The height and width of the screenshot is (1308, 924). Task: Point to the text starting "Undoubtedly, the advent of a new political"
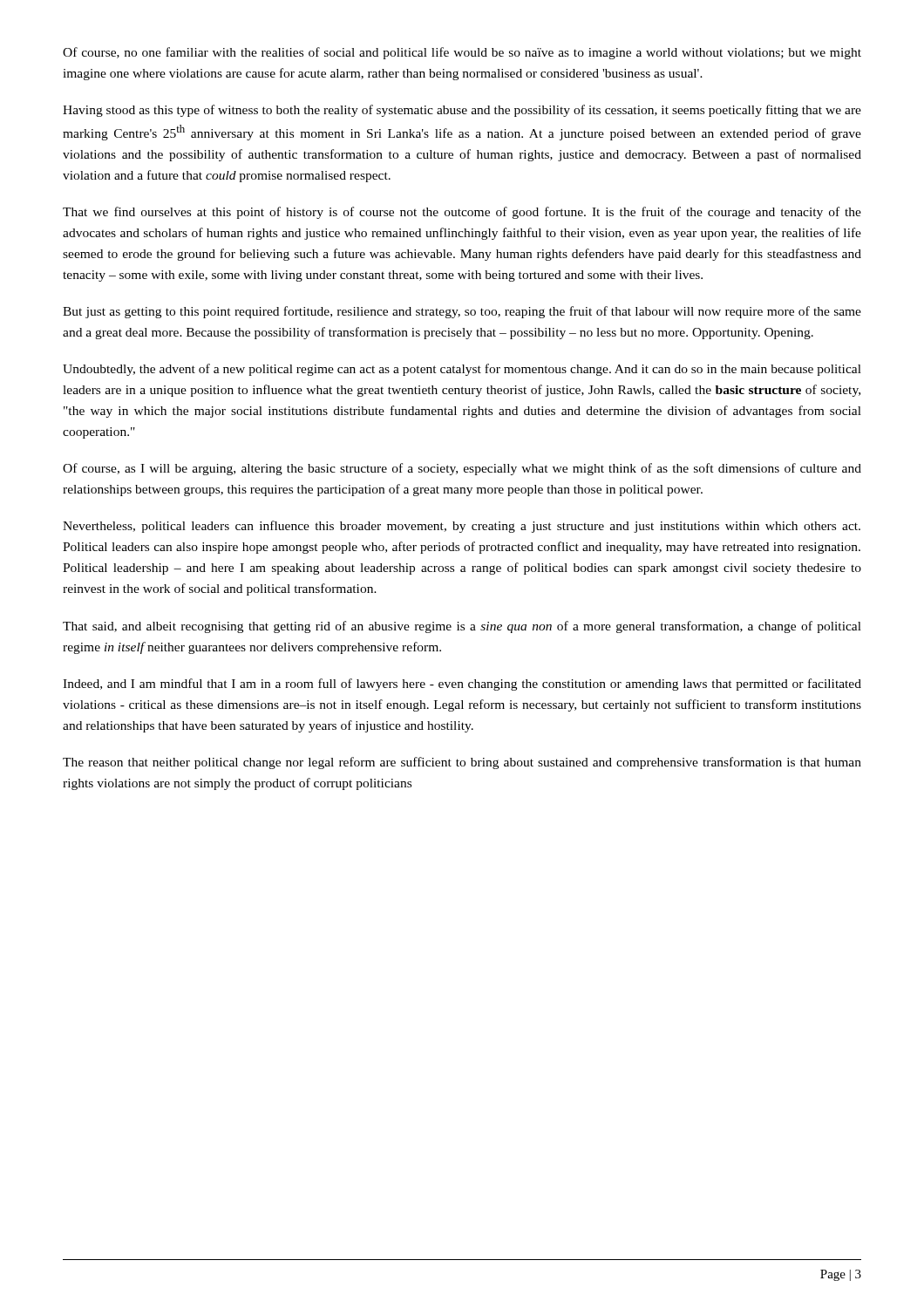click(x=462, y=400)
